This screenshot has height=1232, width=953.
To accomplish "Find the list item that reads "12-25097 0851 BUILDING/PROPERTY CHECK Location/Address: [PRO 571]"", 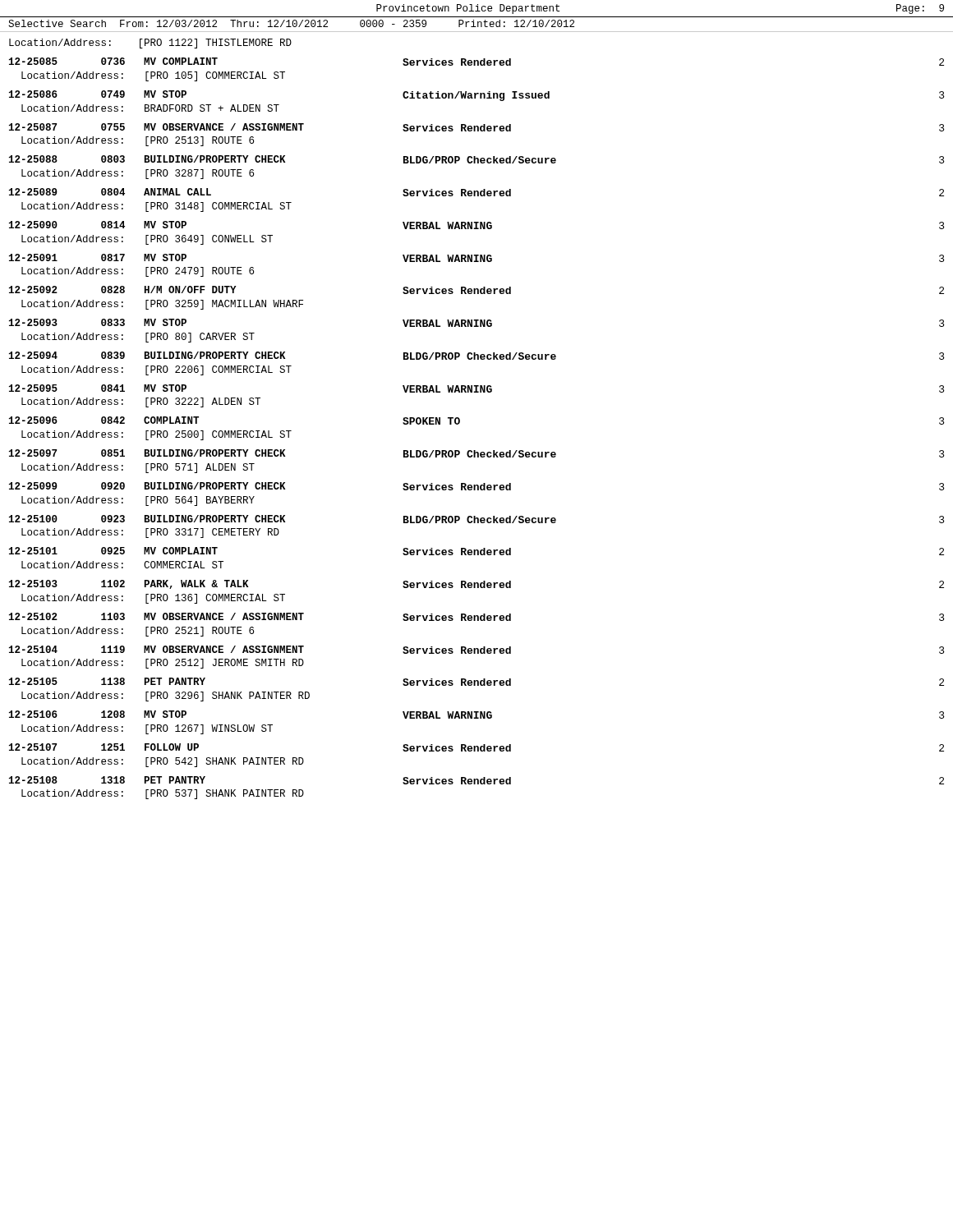I will pyautogui.click(x=476, y=461).
